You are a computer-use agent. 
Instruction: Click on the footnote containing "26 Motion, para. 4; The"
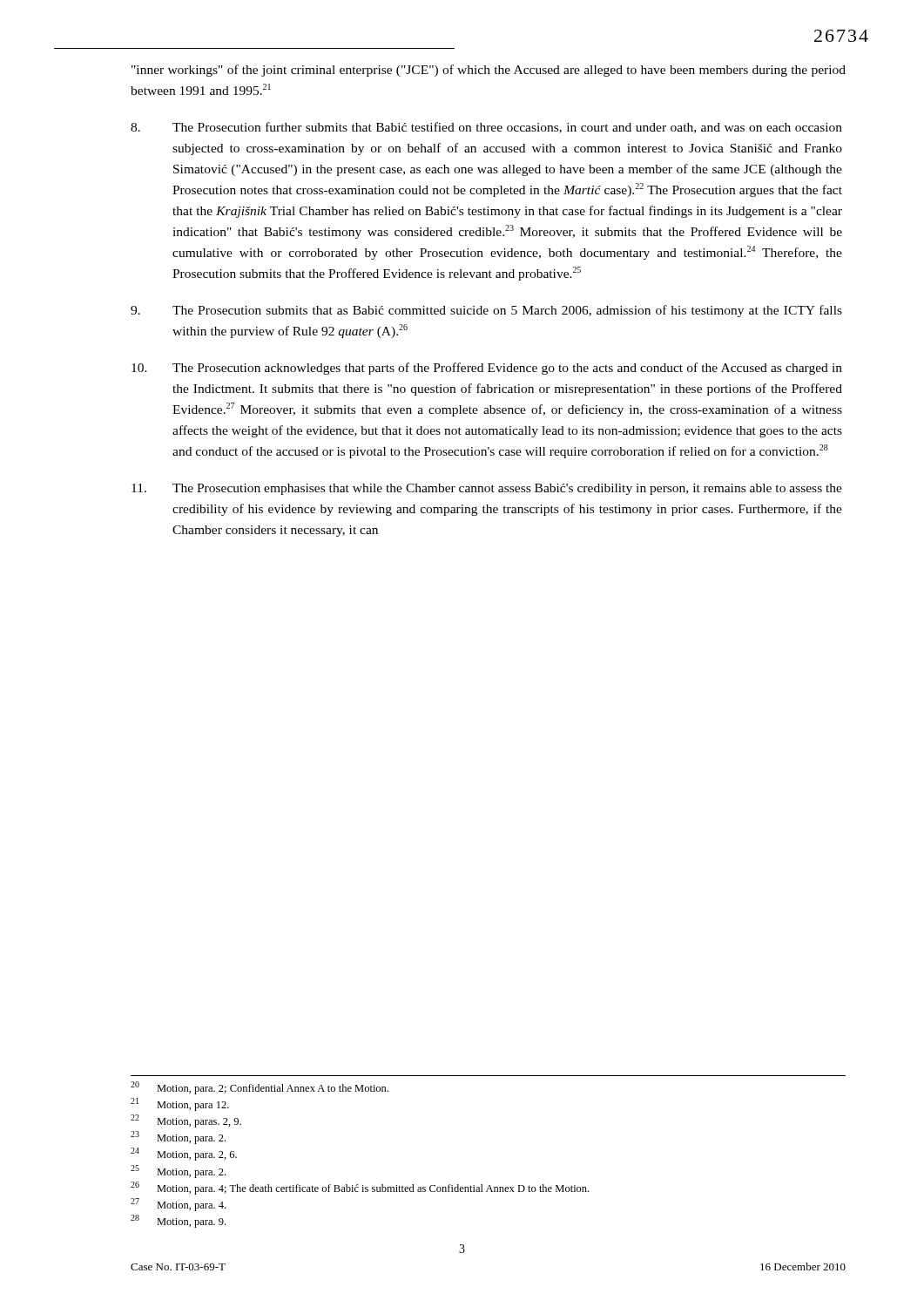coord(488,1188)
